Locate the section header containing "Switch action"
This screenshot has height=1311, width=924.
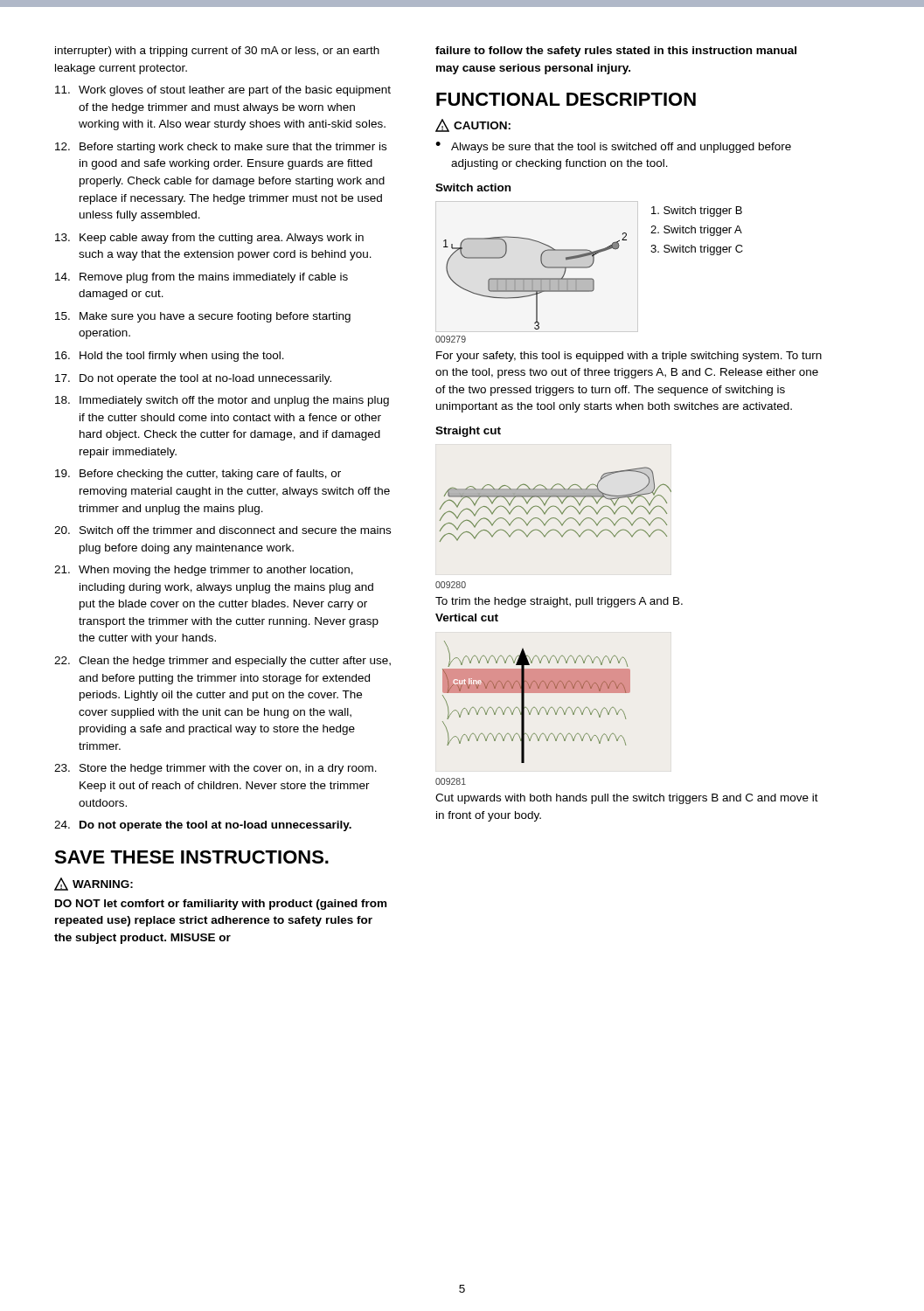pyautogui.click(x=473, y=187)
